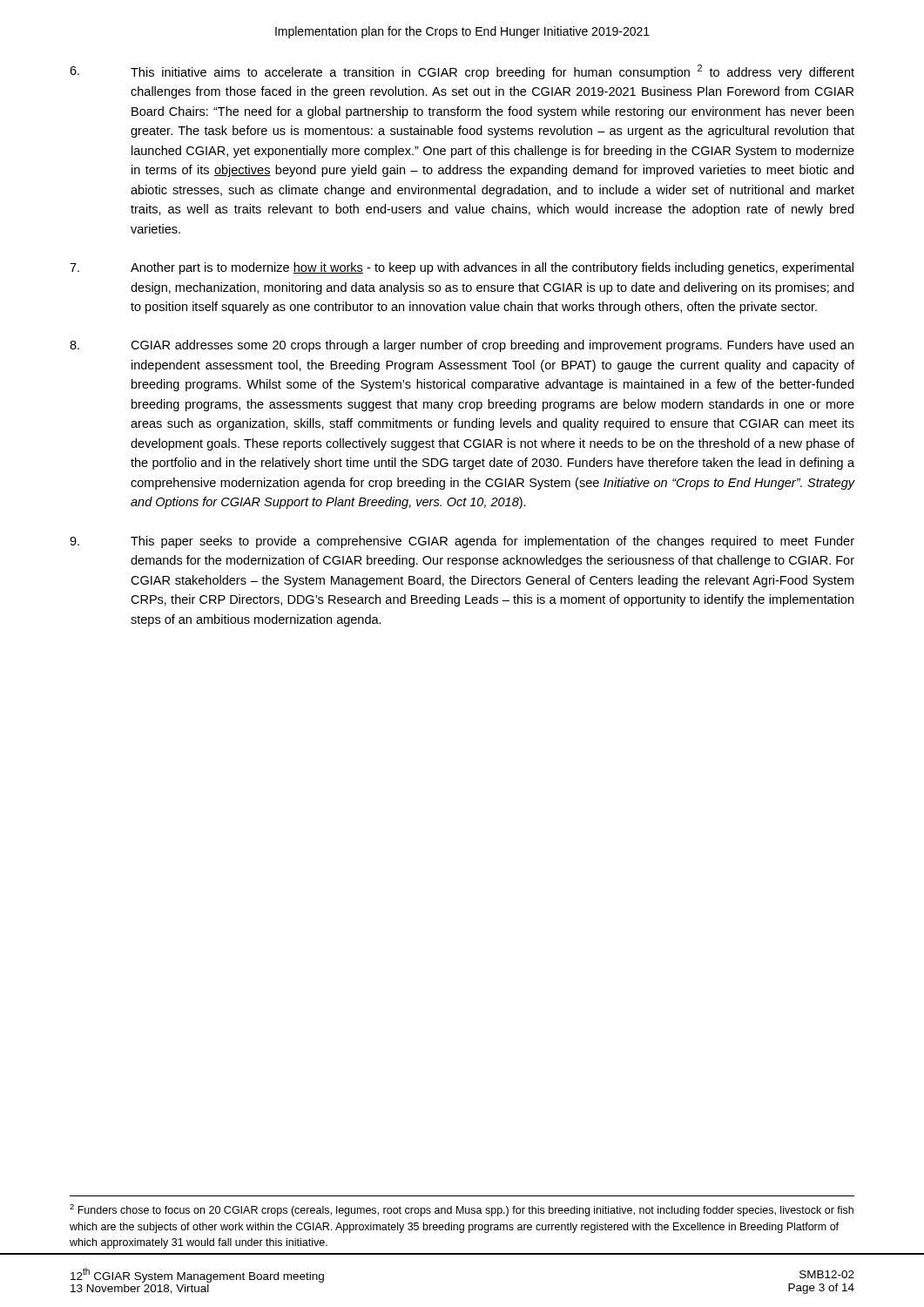Viewport: 924px width, 1307px height.
Task: Find the block on this page that starts "2 Funders chose to"
Action: coord(462,1226)
